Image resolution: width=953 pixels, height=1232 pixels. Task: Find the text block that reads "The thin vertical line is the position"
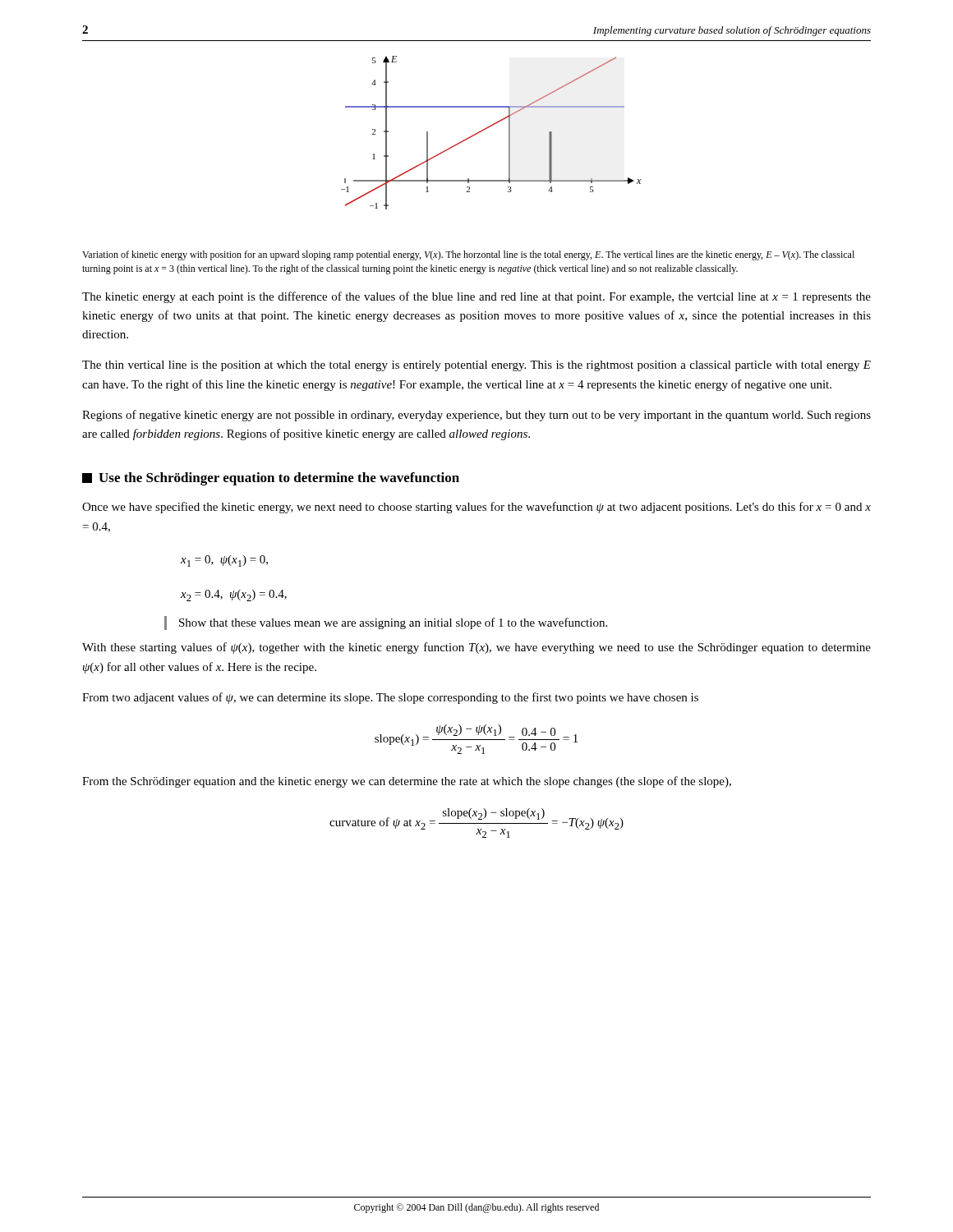476,375
